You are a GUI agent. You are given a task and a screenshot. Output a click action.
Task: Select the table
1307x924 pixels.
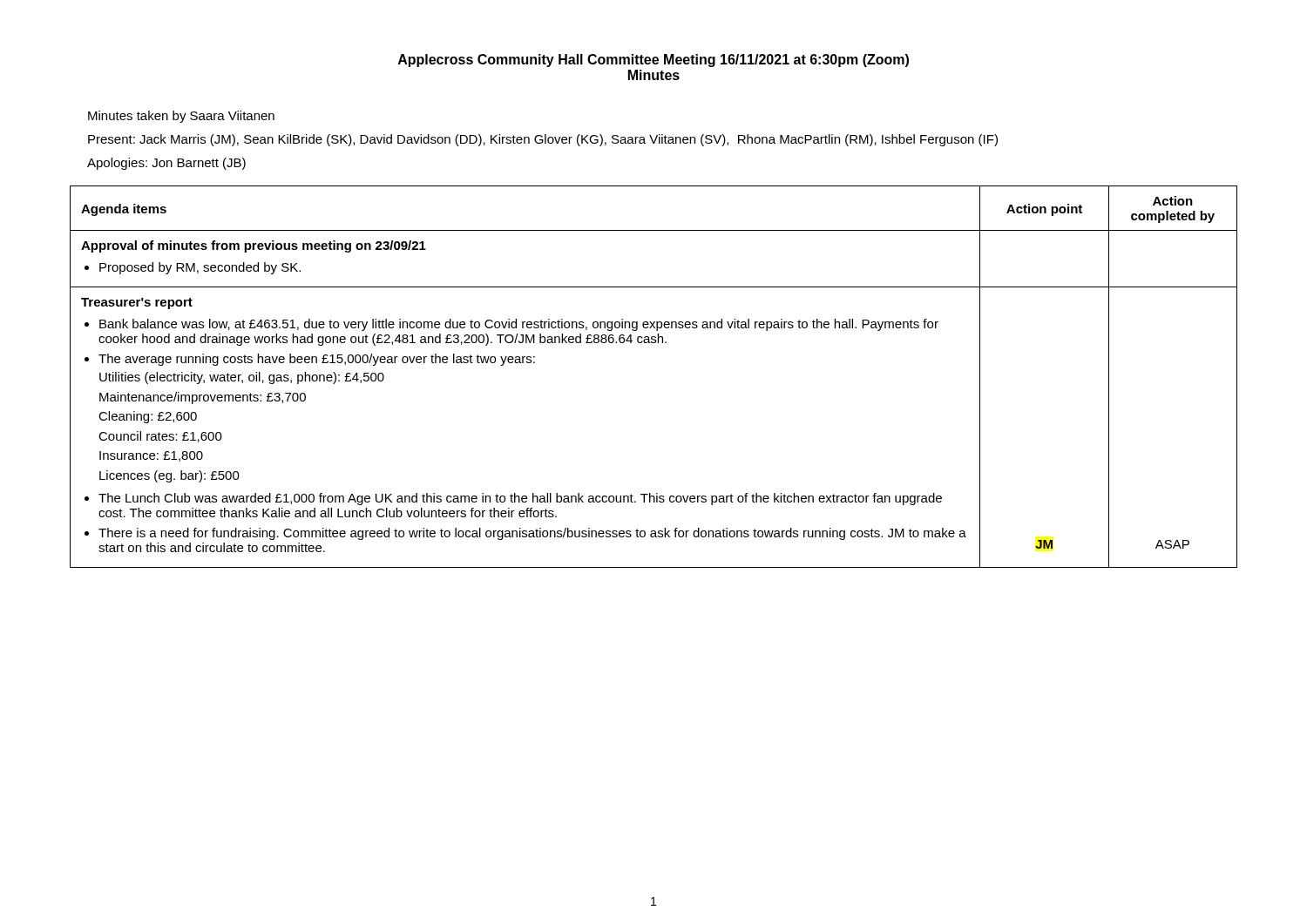coord(654,377)
